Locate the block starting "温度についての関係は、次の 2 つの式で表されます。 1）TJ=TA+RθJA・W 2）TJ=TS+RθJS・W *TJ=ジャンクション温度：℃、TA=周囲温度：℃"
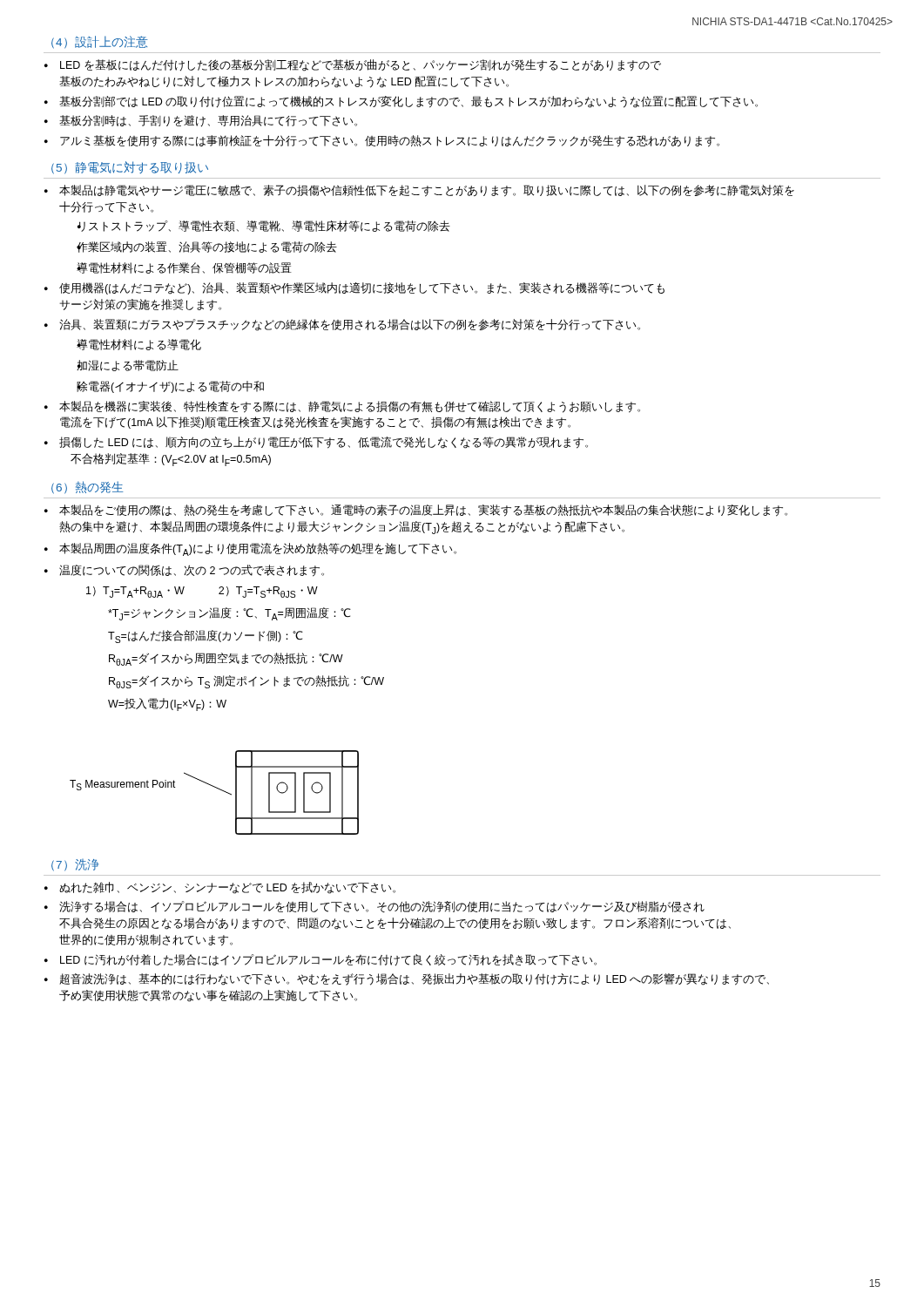924x1307 pixels. coord(192,571)
